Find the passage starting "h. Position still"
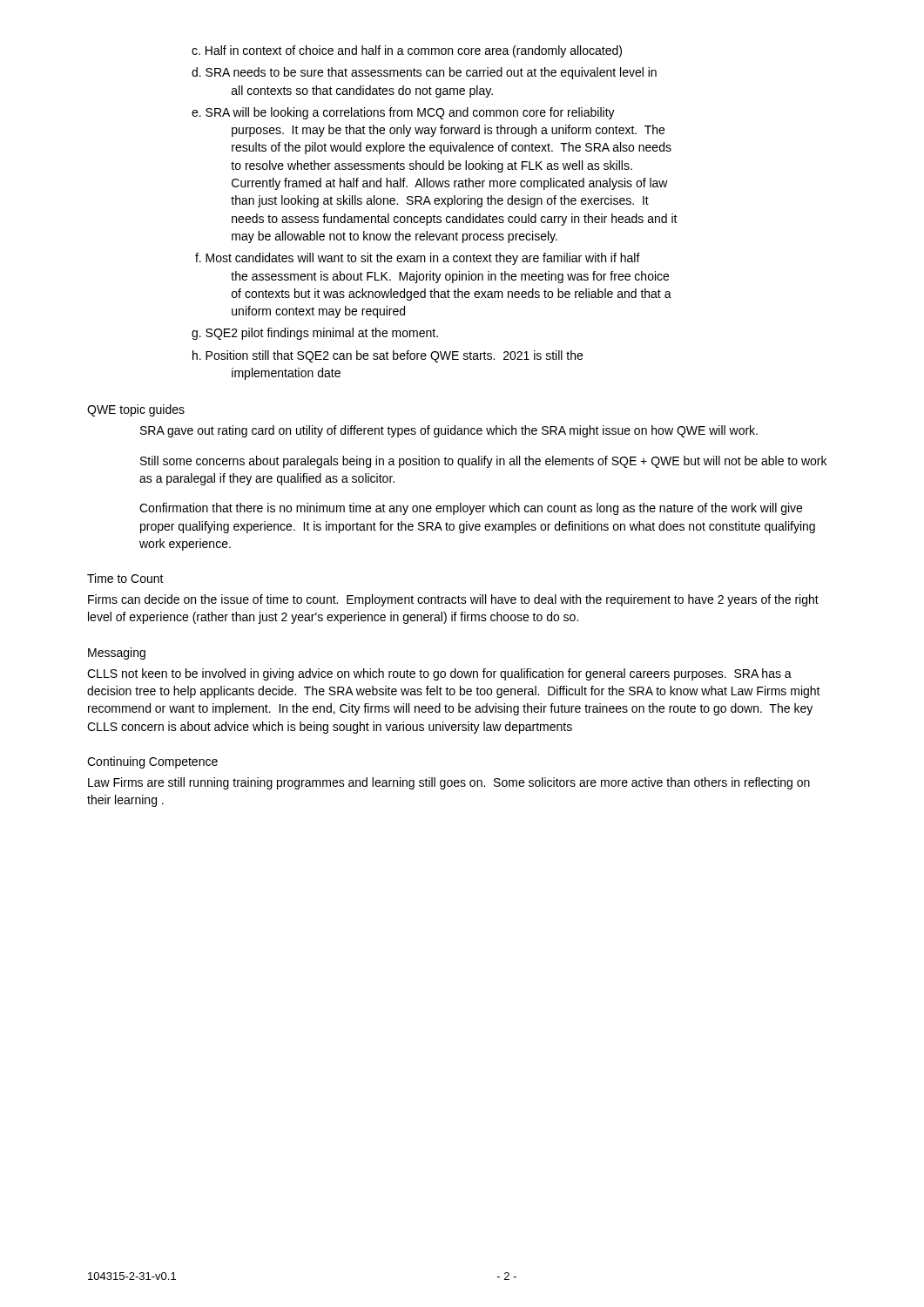Screen dimensions: 1307x924 pos(387,364)
